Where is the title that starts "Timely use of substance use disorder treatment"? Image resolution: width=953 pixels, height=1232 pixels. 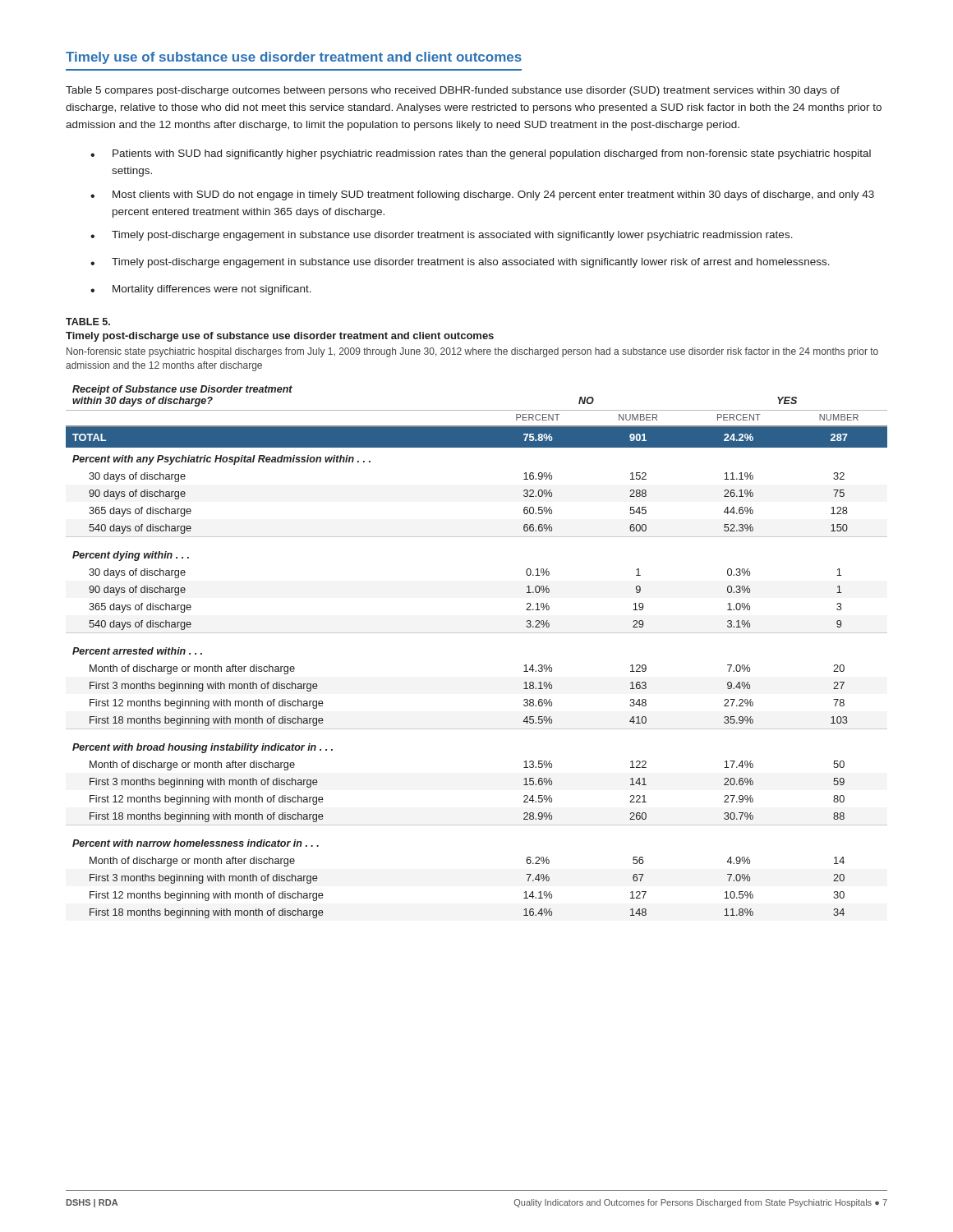[x=294, y=57]
